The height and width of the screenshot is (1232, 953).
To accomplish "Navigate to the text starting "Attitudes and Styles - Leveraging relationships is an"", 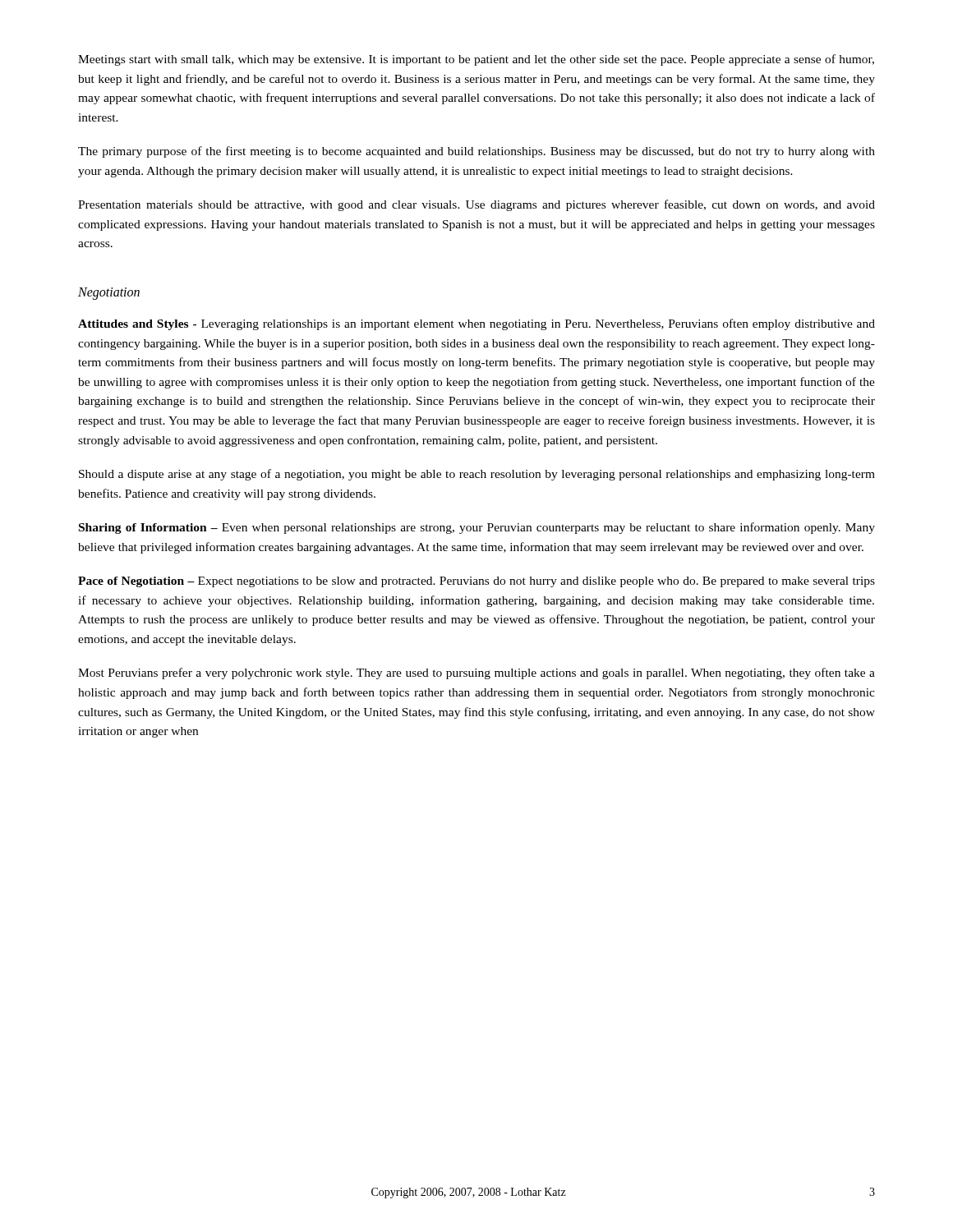I will [476, 381].
